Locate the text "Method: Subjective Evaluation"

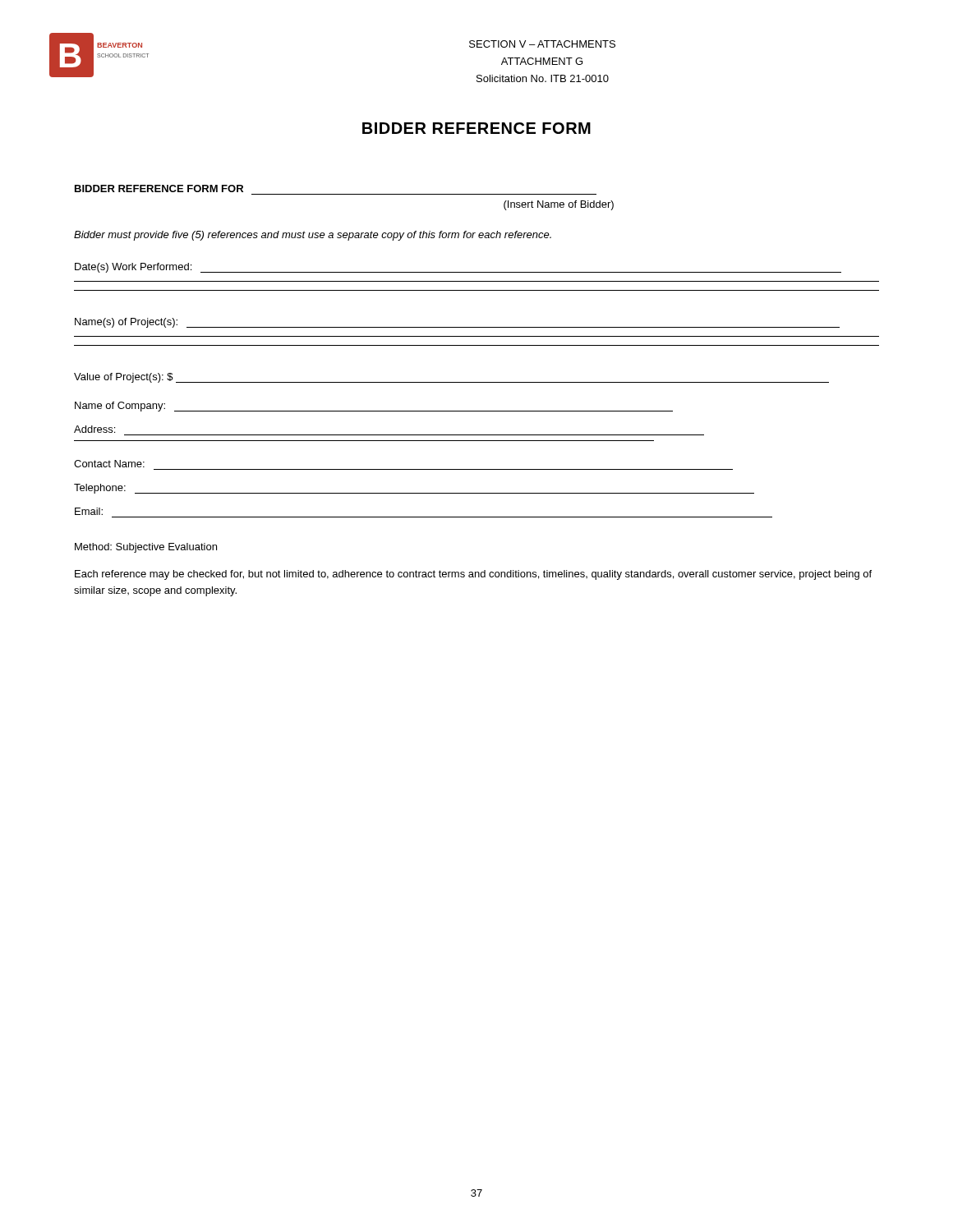pyautogui.click(x=146, y=547)
